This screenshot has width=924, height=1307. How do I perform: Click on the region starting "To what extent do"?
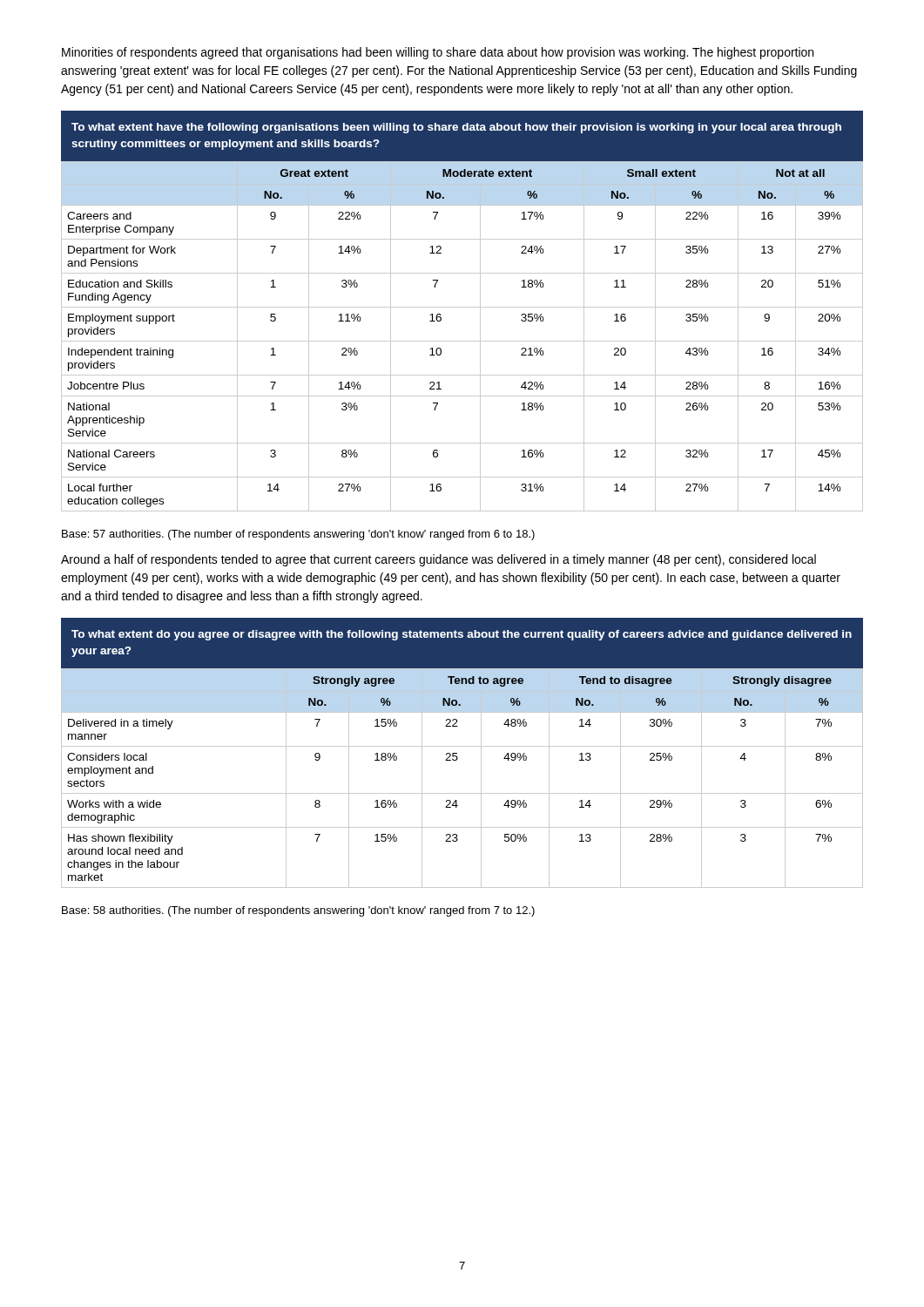tap(462, 642)
